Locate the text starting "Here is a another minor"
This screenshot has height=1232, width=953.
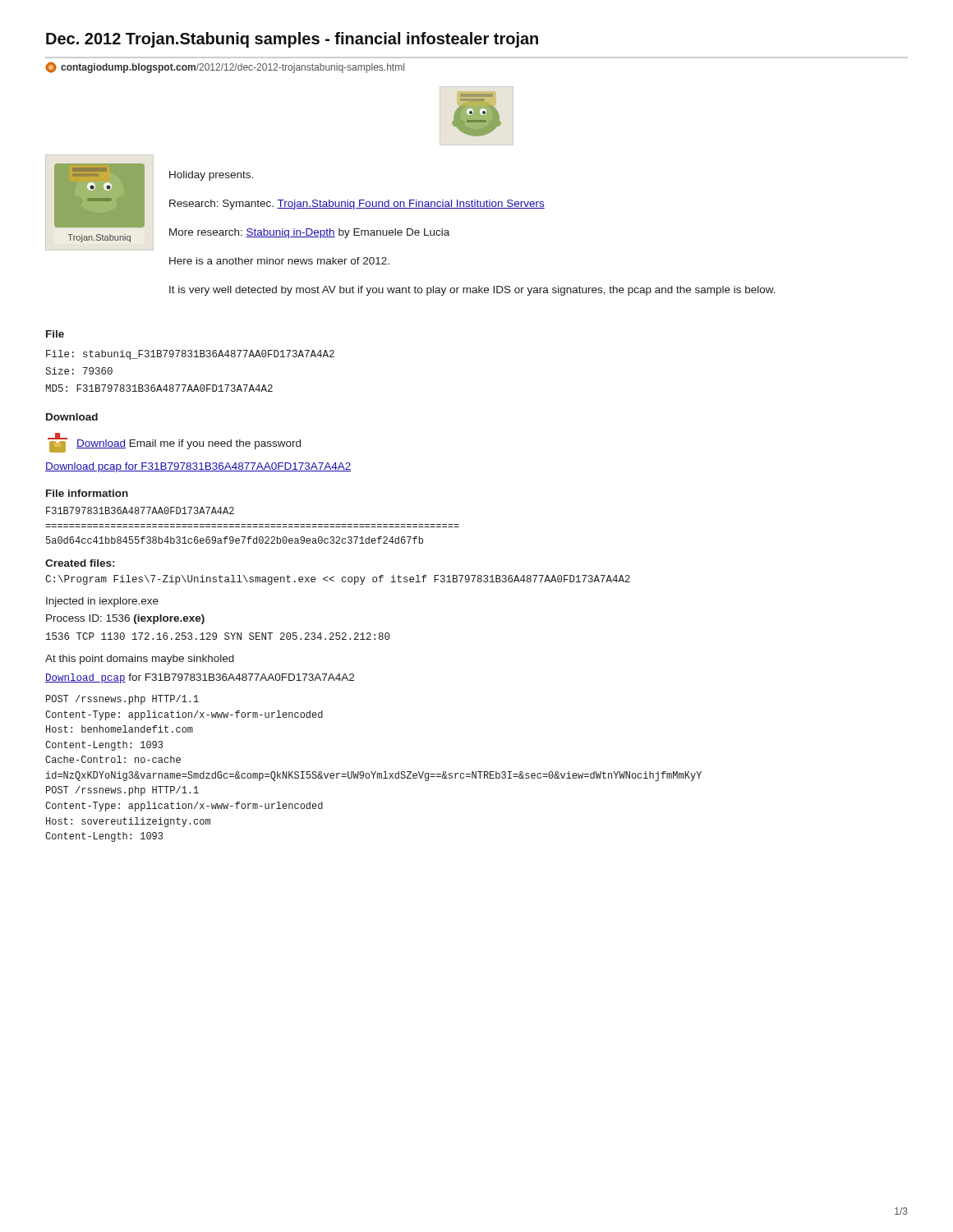coord(279,261)
